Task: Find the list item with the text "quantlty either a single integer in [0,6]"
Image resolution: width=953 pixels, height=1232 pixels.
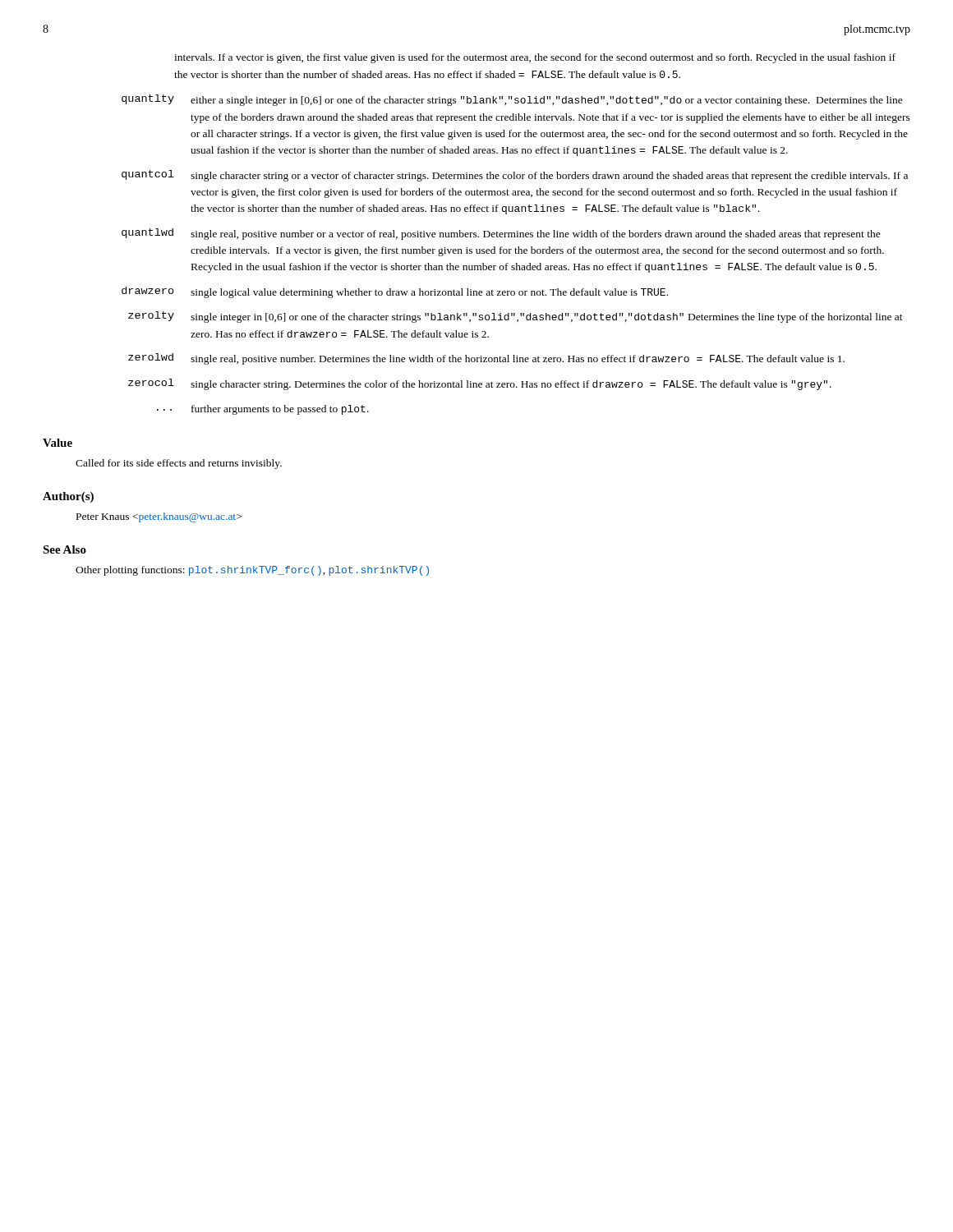Action: click(x=476, y=125)
